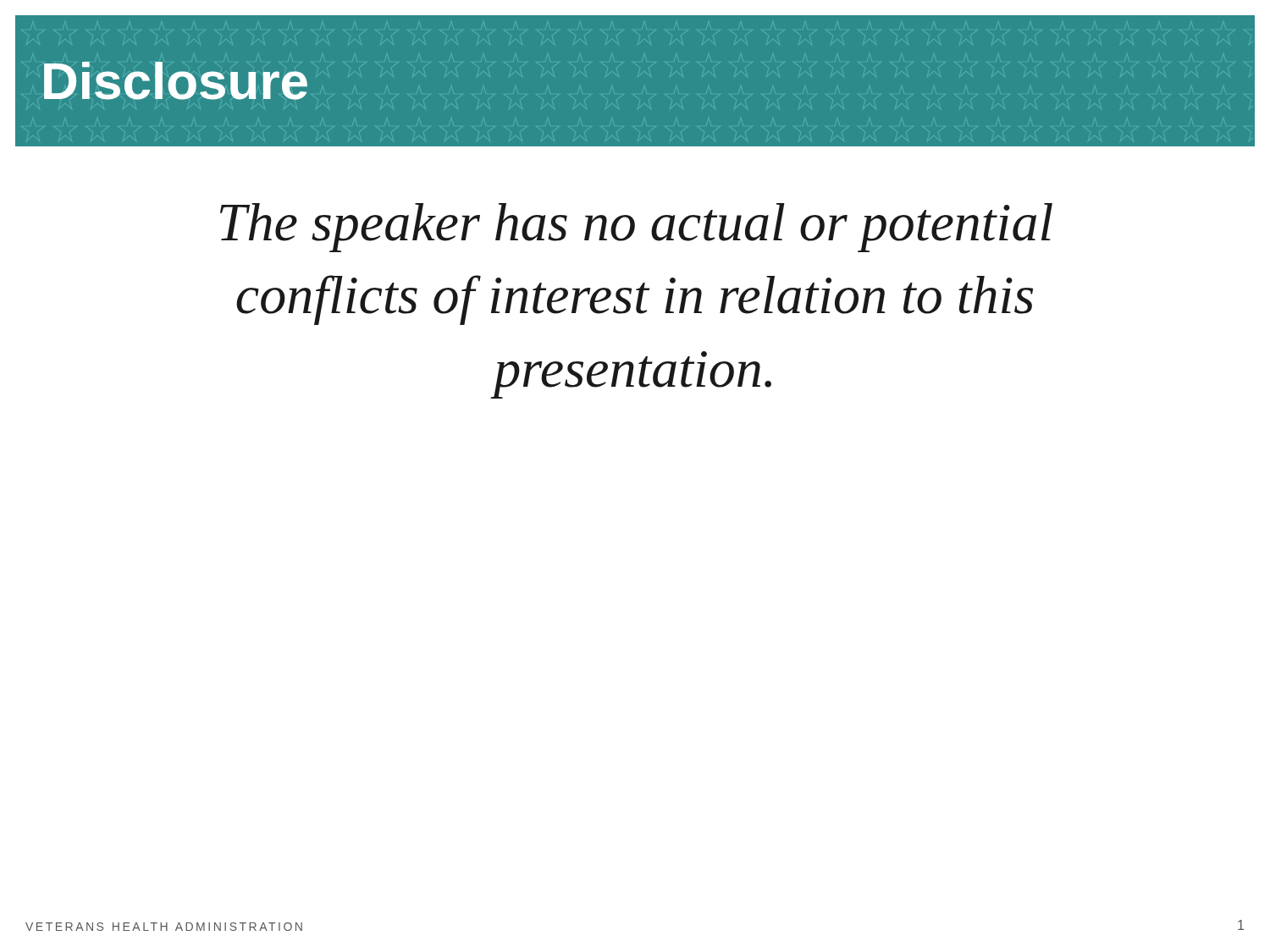The image size is (1270, 952).
Task: Find the passage starting "The speaker has no actual or"
Action: click(635, 296)
